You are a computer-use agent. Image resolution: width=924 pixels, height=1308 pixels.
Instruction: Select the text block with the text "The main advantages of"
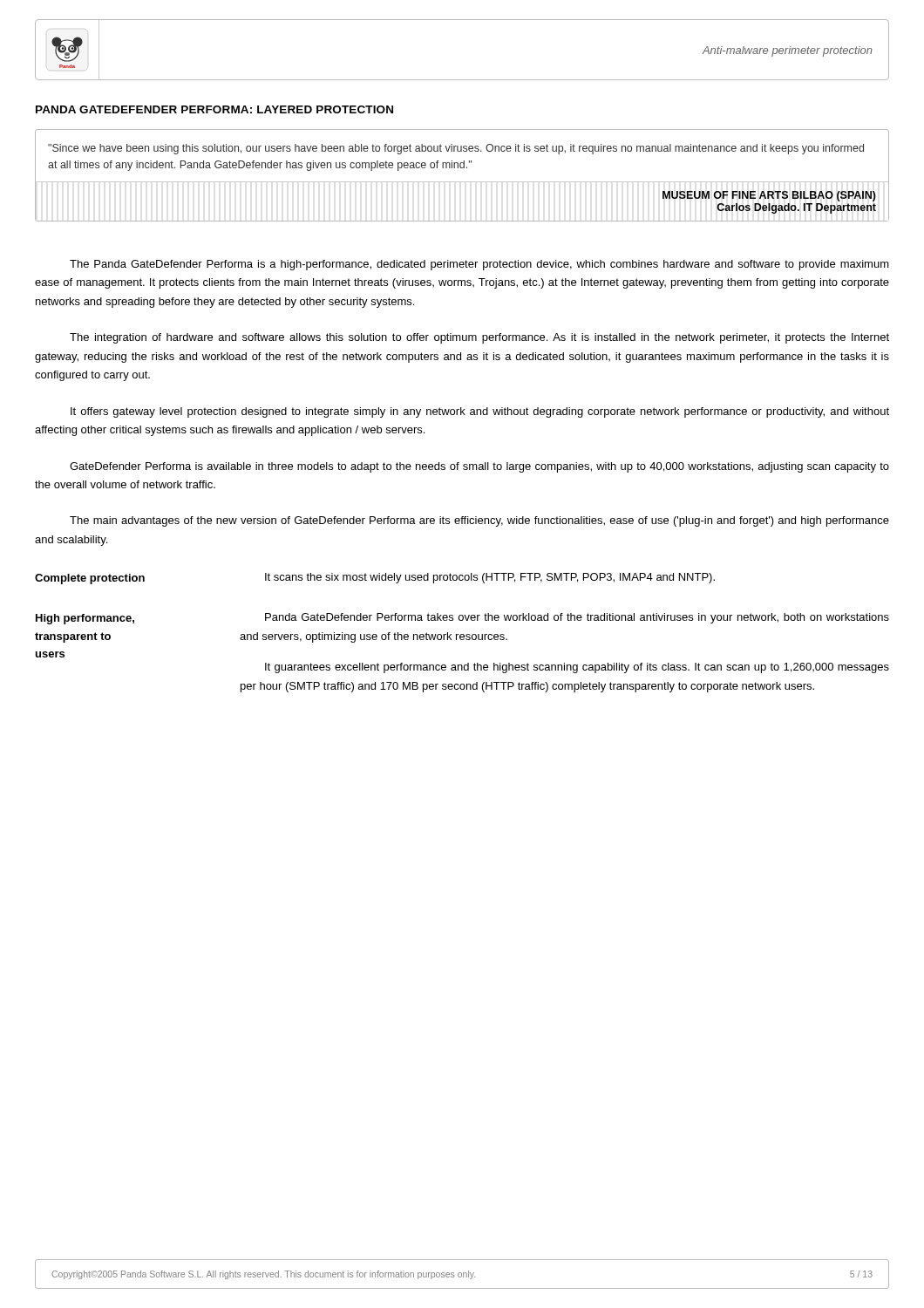pyautogui.click(x=462, y=530)
